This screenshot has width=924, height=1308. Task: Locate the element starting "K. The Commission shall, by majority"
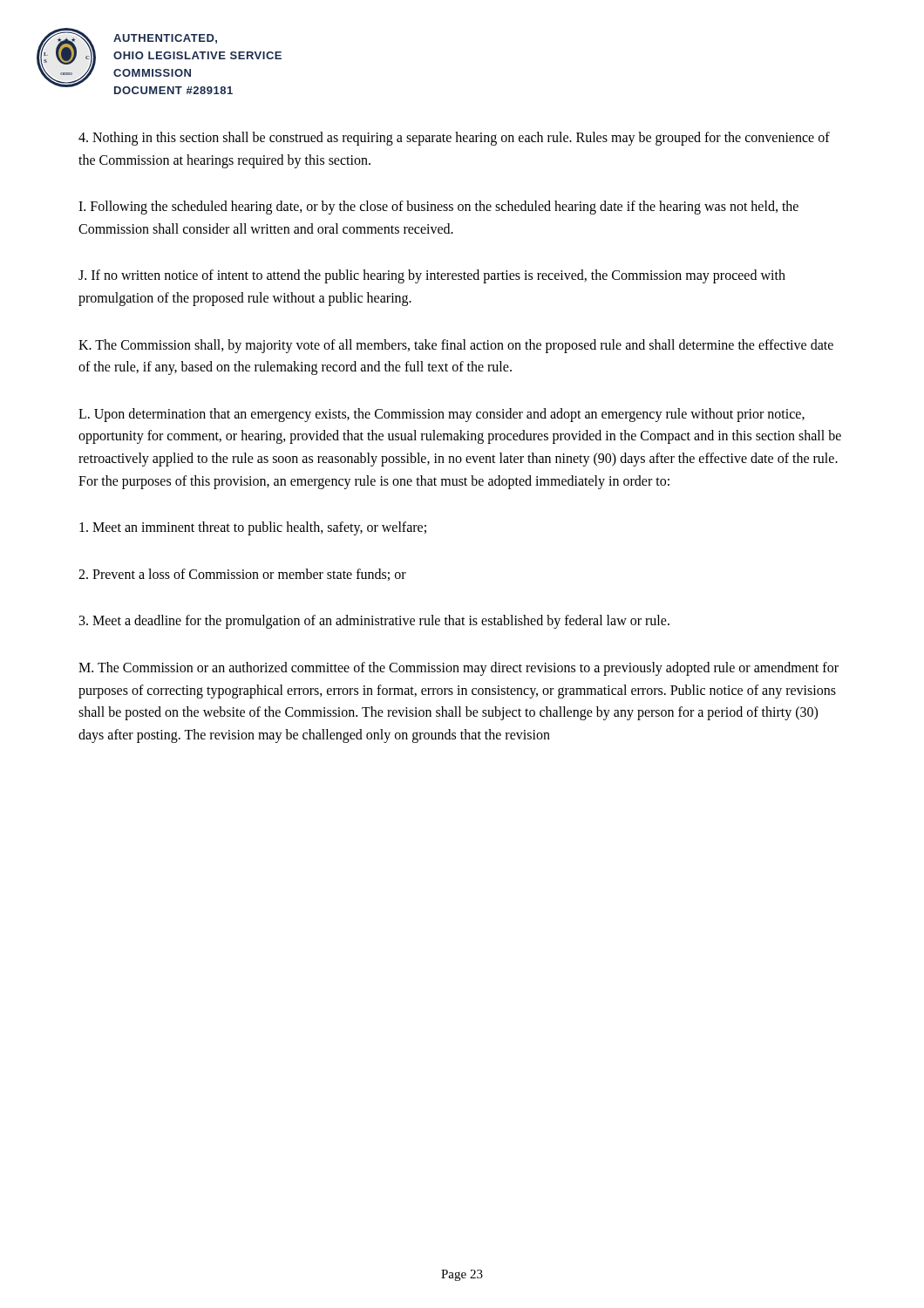click(456, 356)
